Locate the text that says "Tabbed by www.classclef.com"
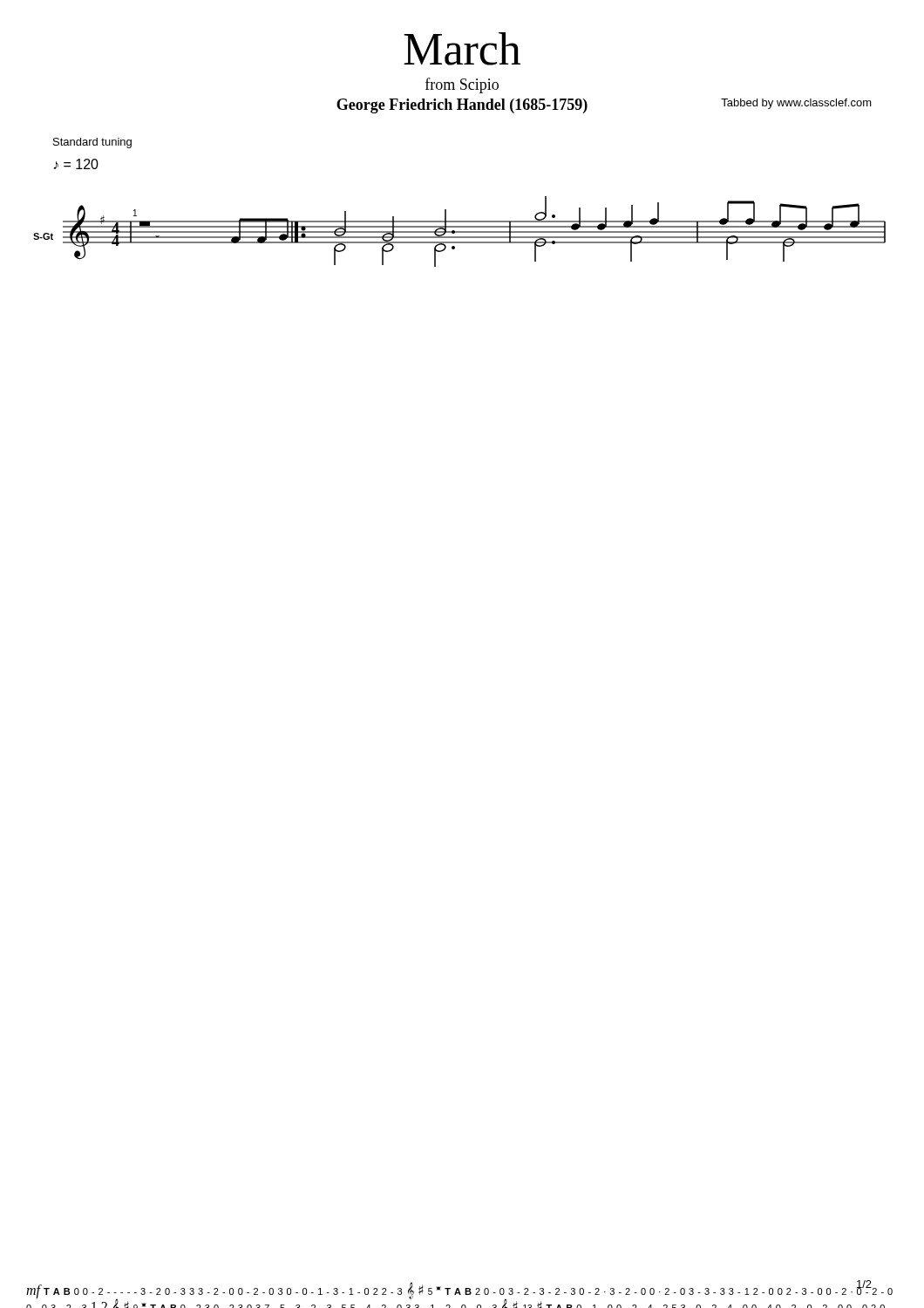This screenshot has height=1308, width=924. click(796, 102)
